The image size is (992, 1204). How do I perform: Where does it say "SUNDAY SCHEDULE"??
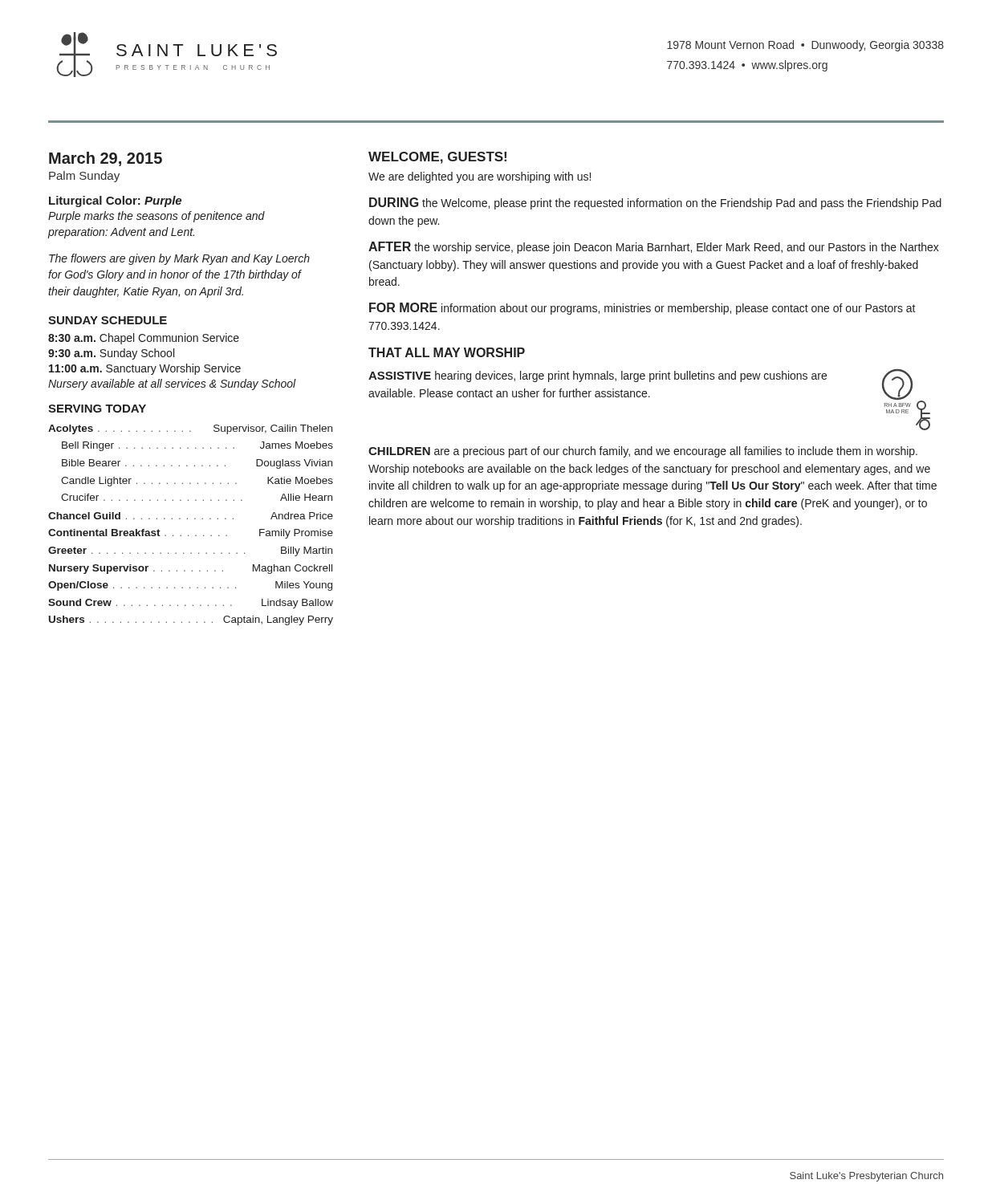pyautogui.click(x=108, y=320)
